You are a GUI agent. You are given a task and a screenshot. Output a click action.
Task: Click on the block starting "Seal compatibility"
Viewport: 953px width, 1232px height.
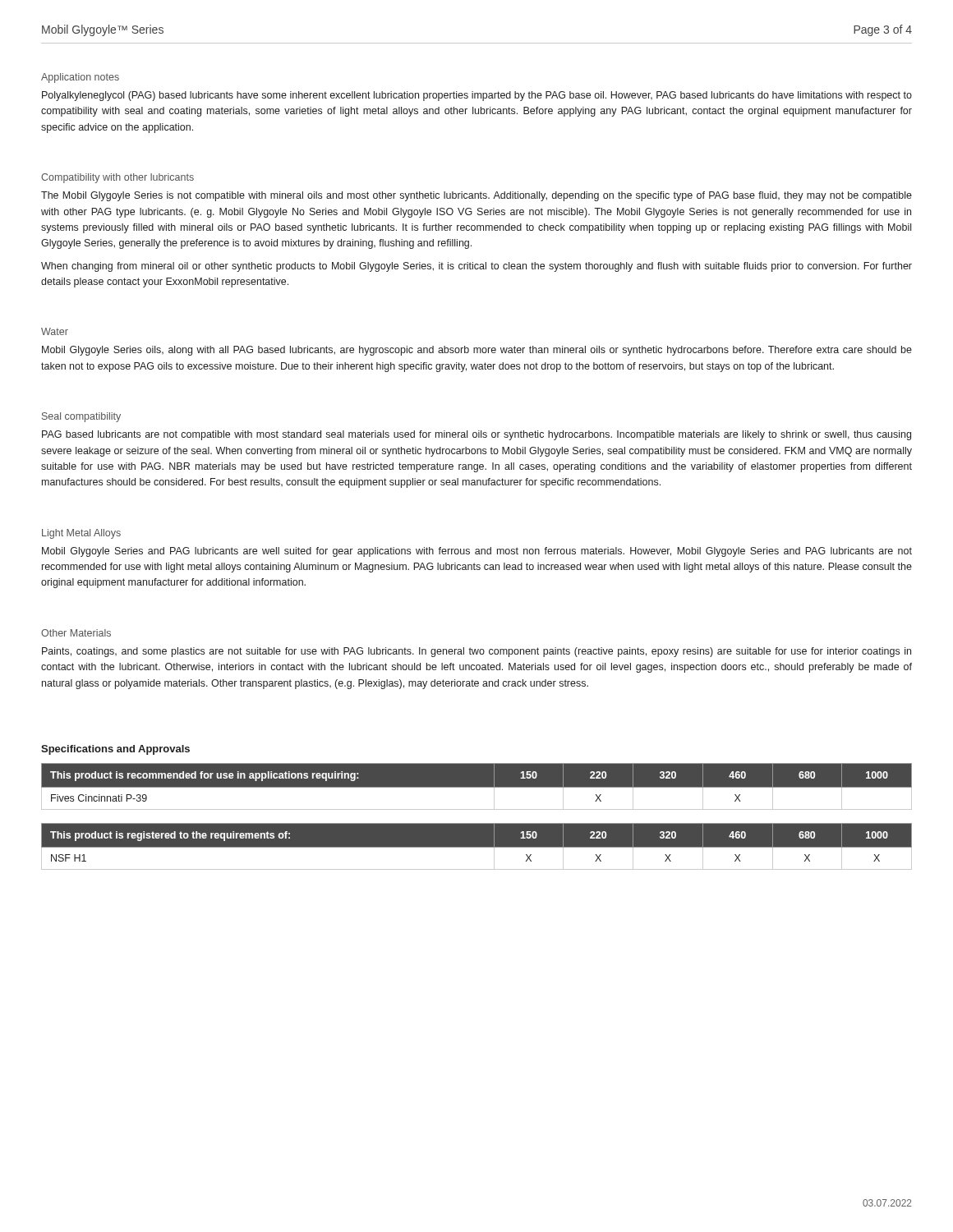[81, 417]
